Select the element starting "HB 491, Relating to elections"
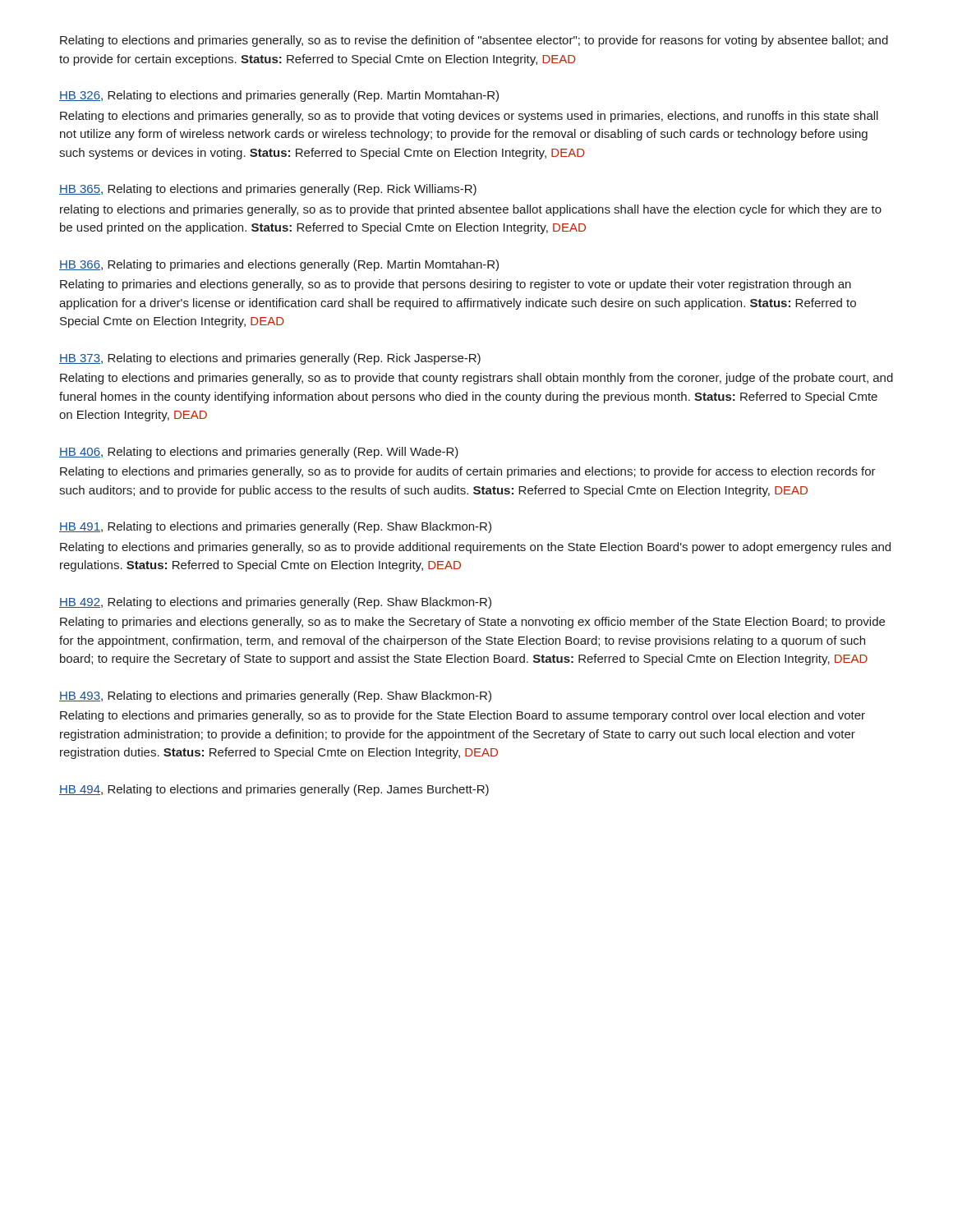 click(x=476, y=545)
